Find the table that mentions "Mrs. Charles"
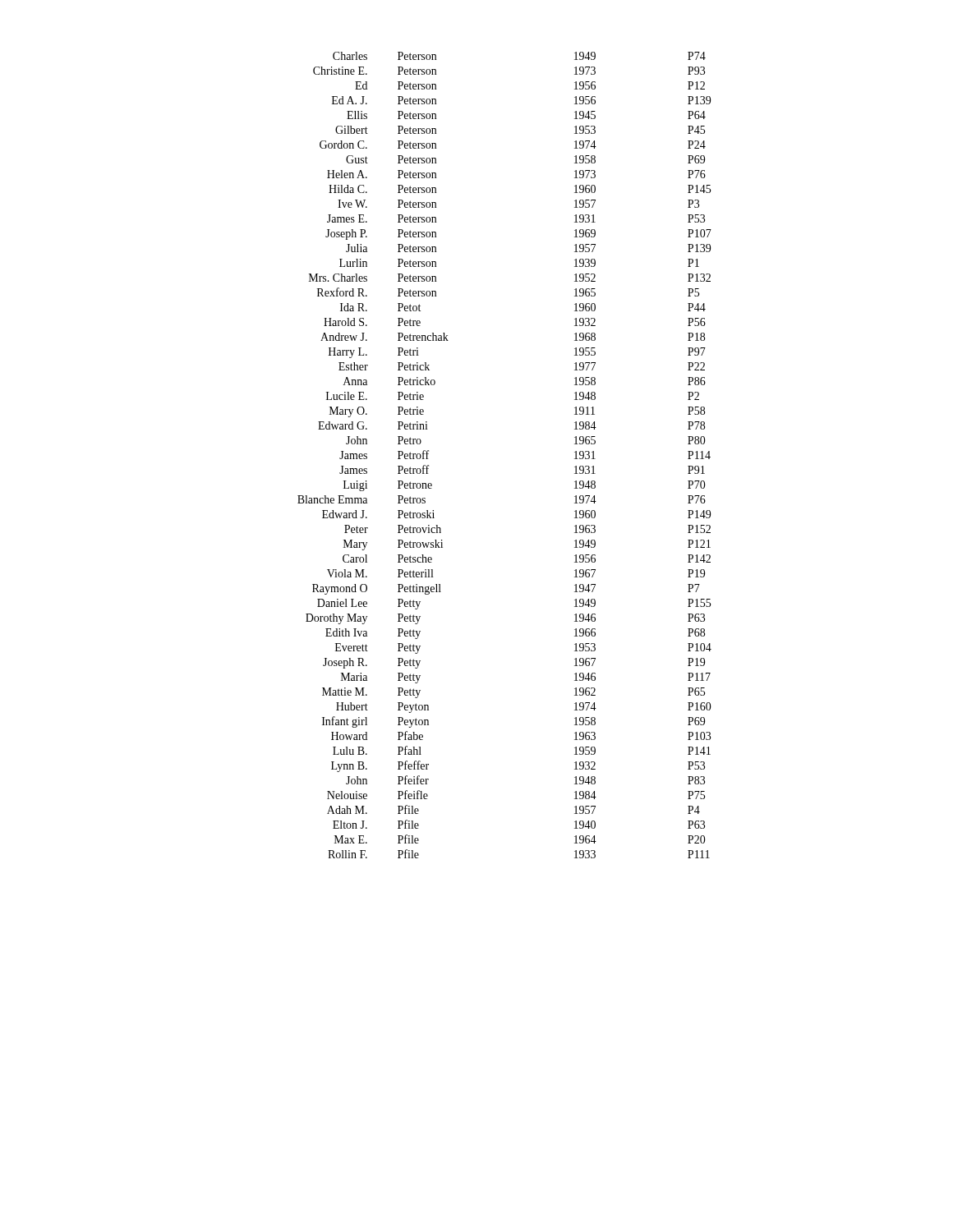953x1232 pixels. coord(476,456)
